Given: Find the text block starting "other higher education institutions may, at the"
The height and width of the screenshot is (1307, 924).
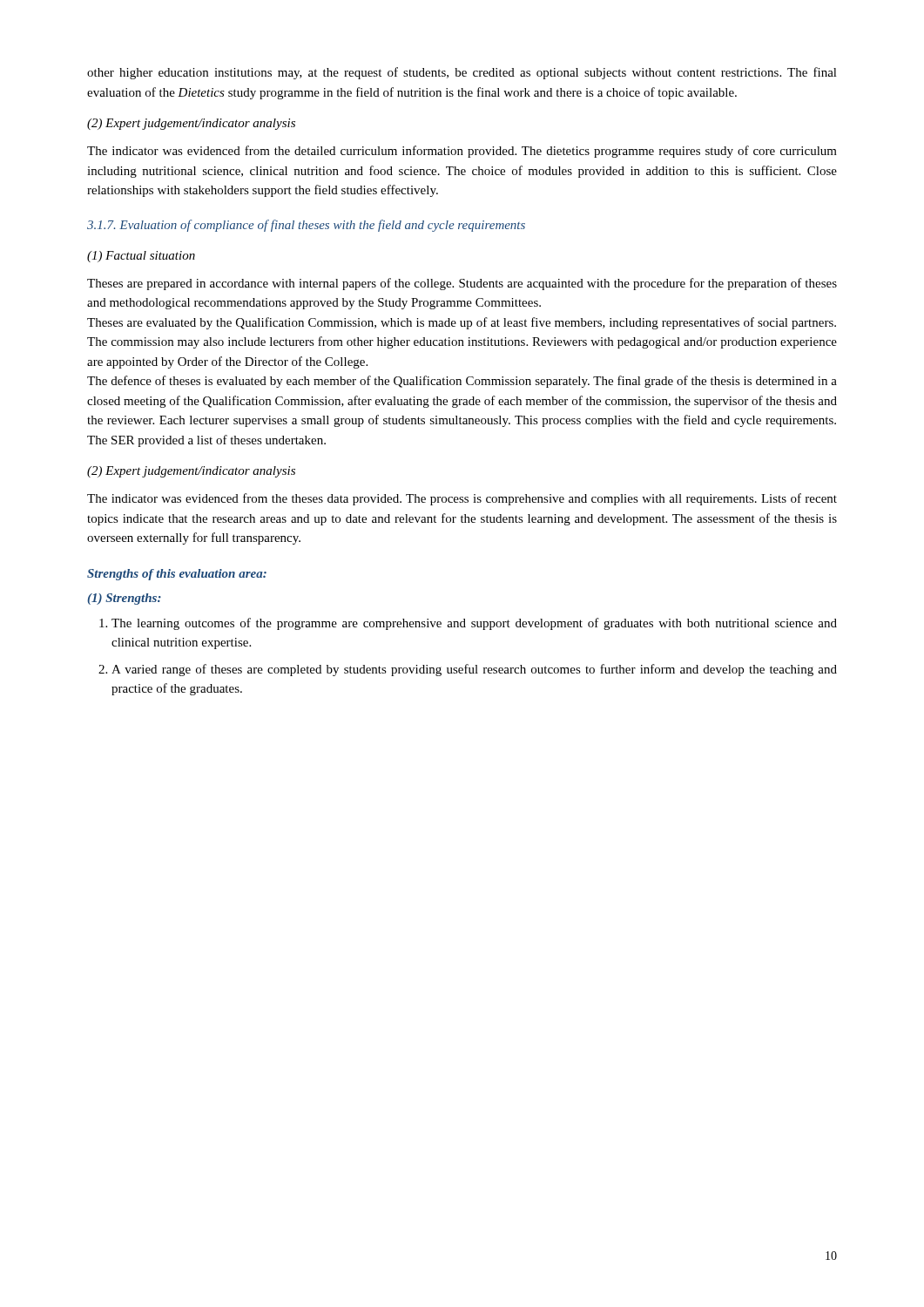Looking at the screenshot, I should [x=462, y=82].
